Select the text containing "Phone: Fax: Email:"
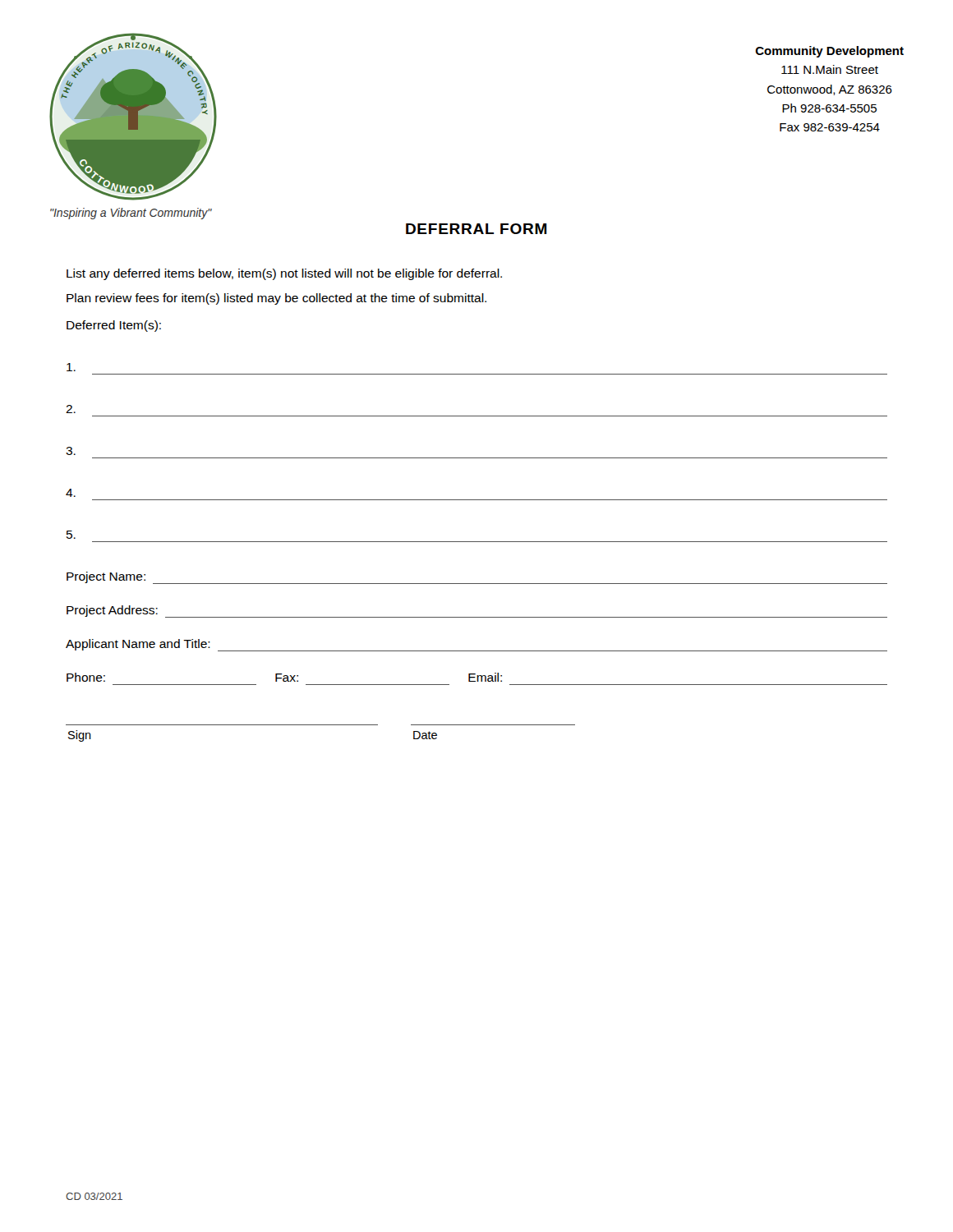 476,677
